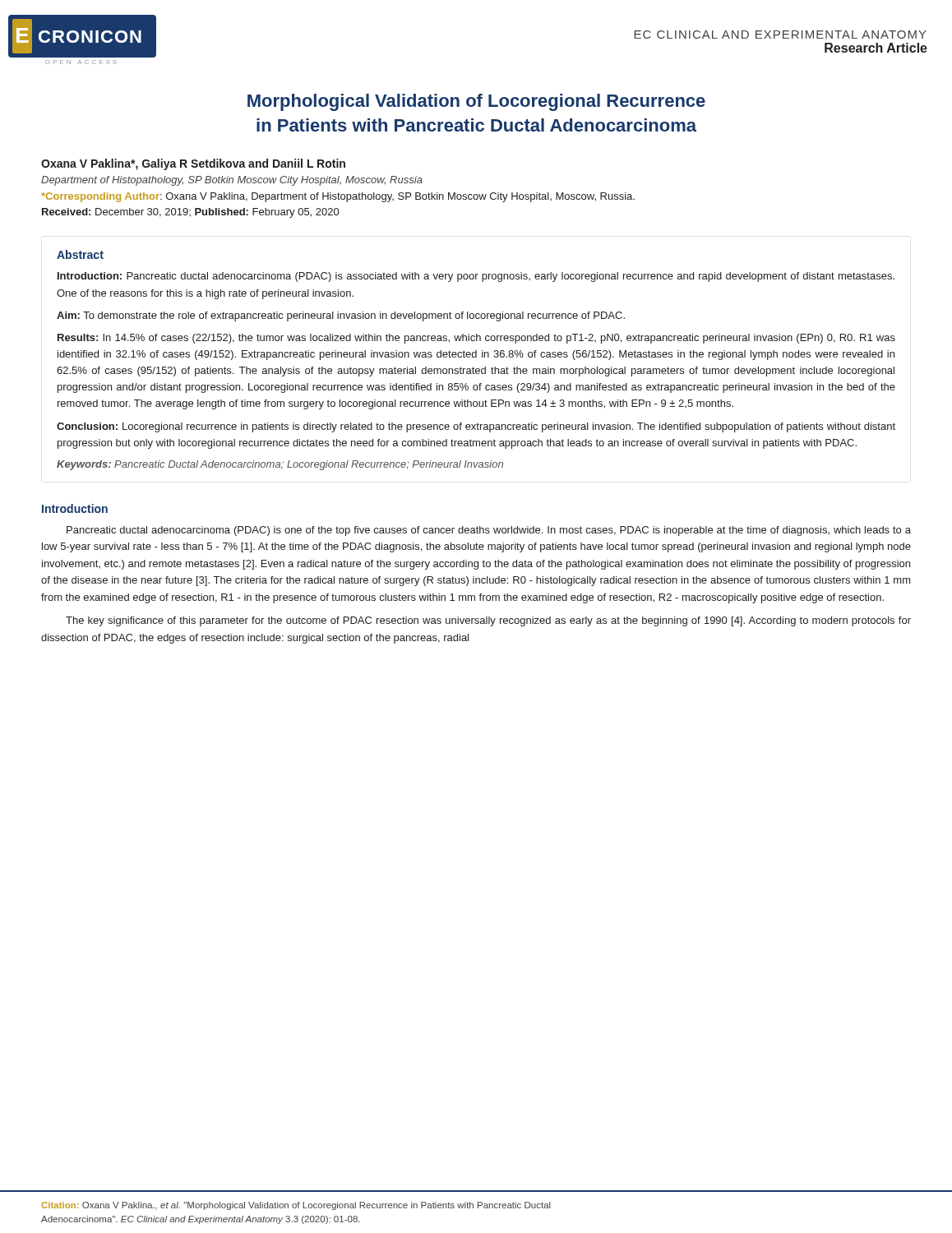Find the logo

tap(82, 41)
